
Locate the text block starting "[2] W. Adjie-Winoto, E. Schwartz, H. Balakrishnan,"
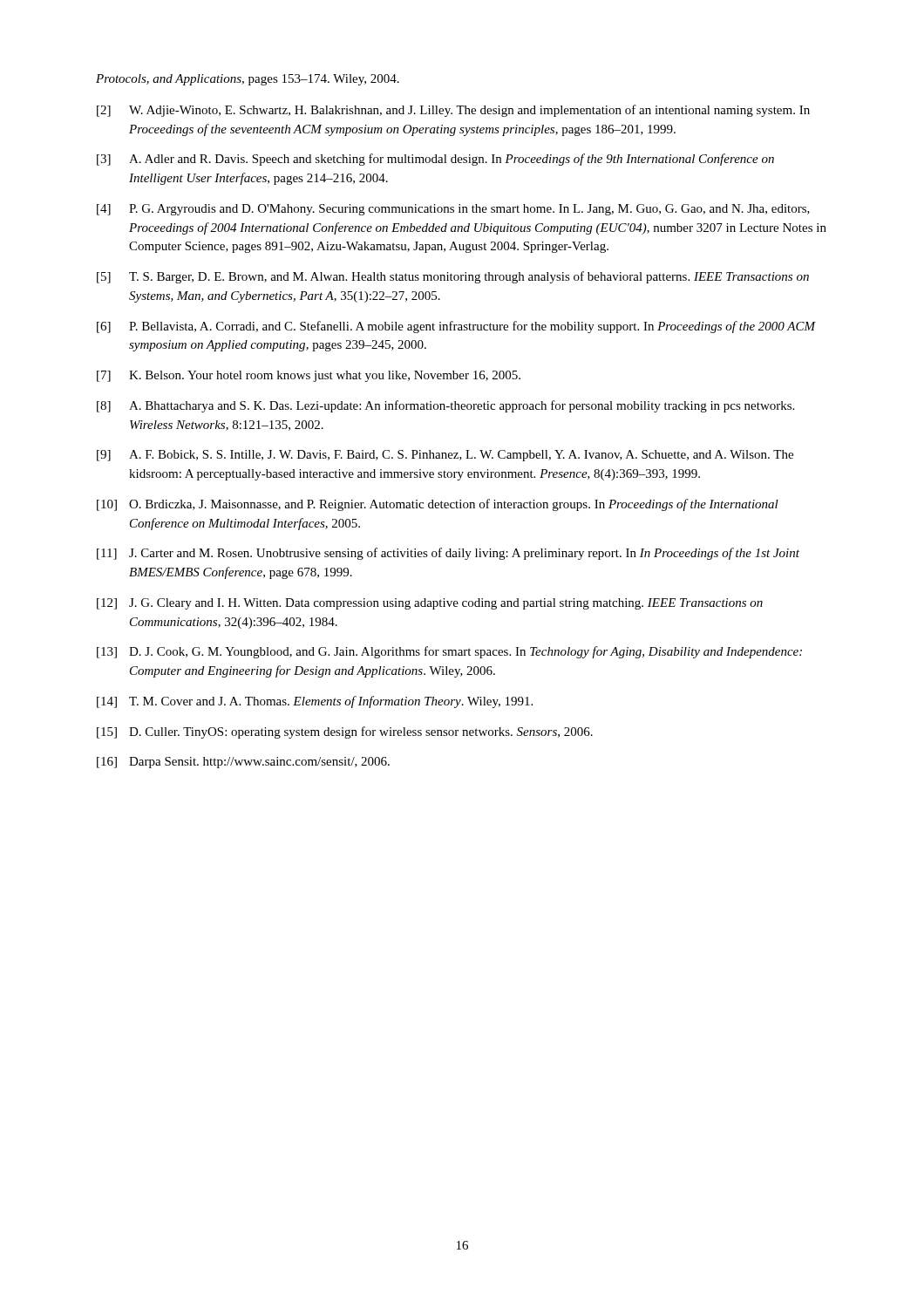click(462, 120)
